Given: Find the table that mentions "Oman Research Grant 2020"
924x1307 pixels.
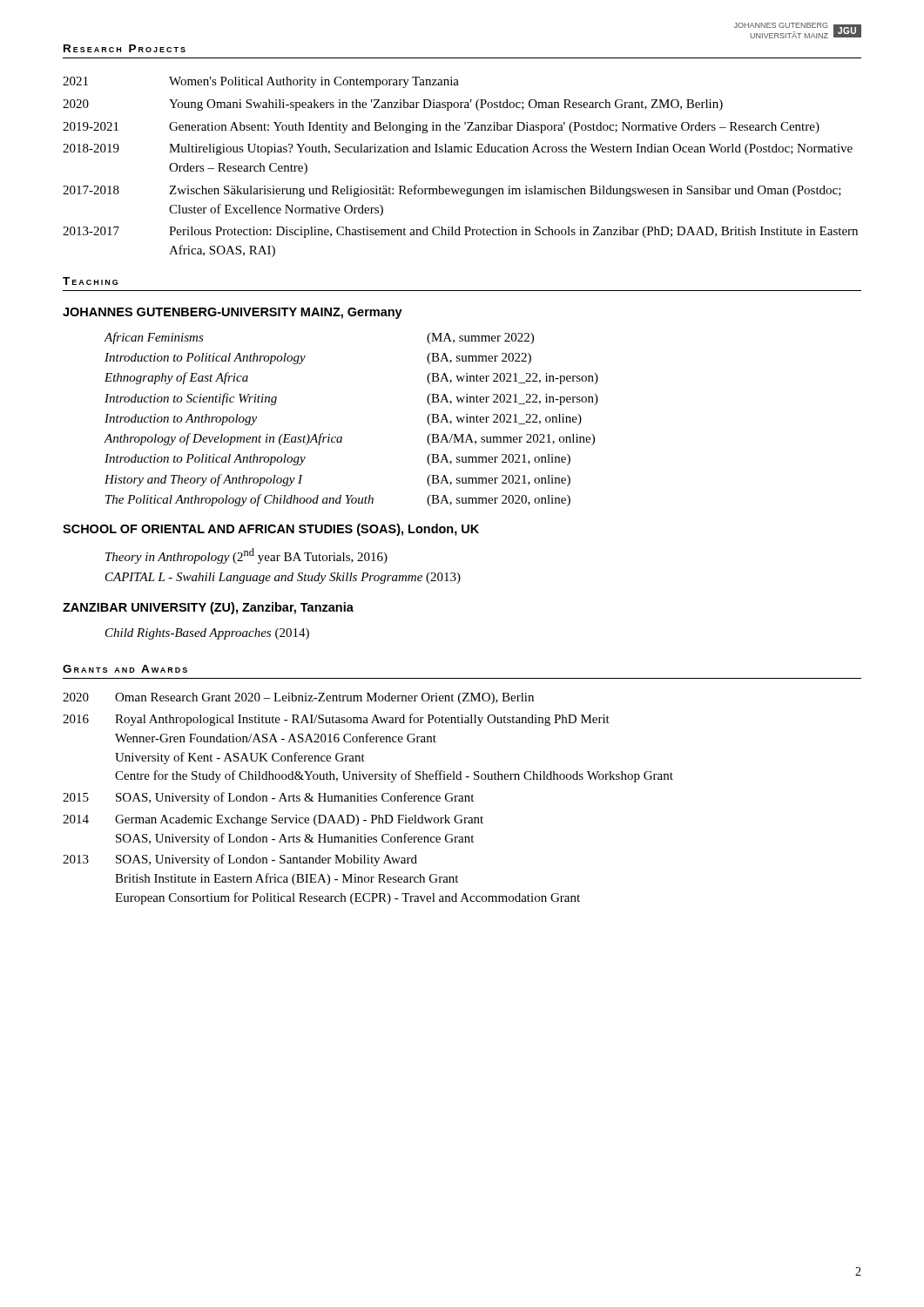Looking at the screenshot, I should click(x=462, y=798).
